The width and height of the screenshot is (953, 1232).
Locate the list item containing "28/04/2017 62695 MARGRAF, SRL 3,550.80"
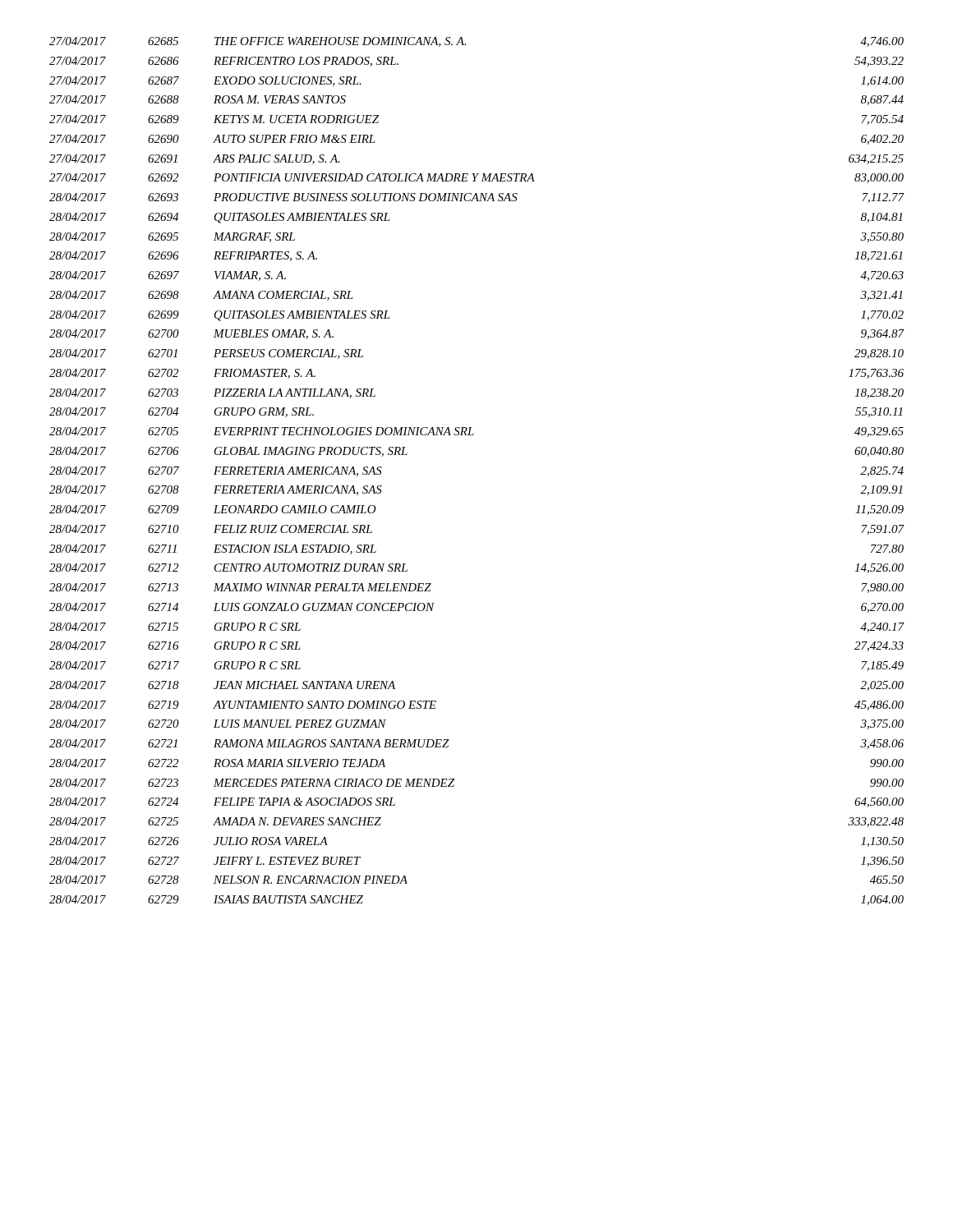pyautogui.click(x=75, y=237)
